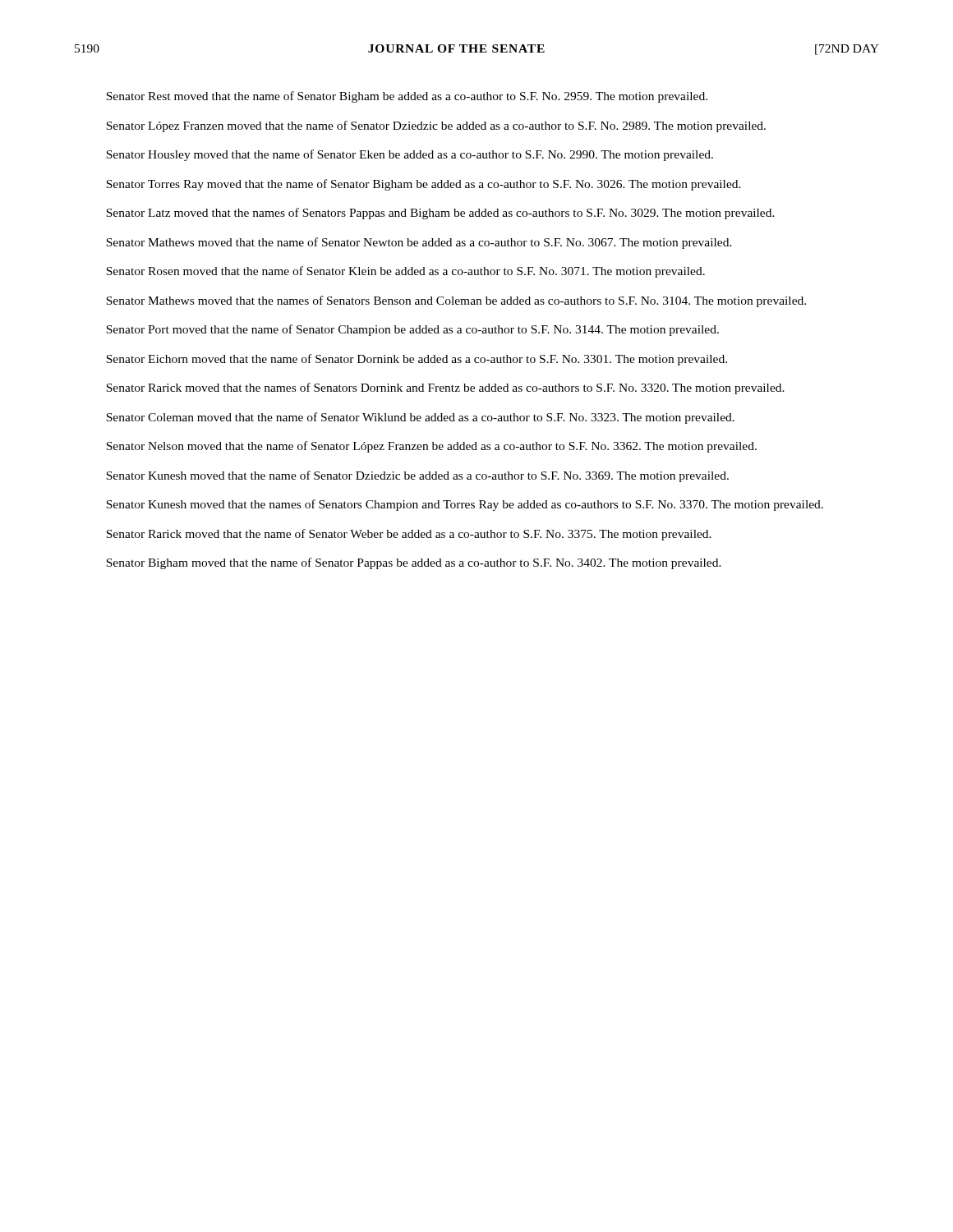Point to the block starting "Senator Rarick moved that the names"
The image size is (953, 1232).
(x=445, y=387)
